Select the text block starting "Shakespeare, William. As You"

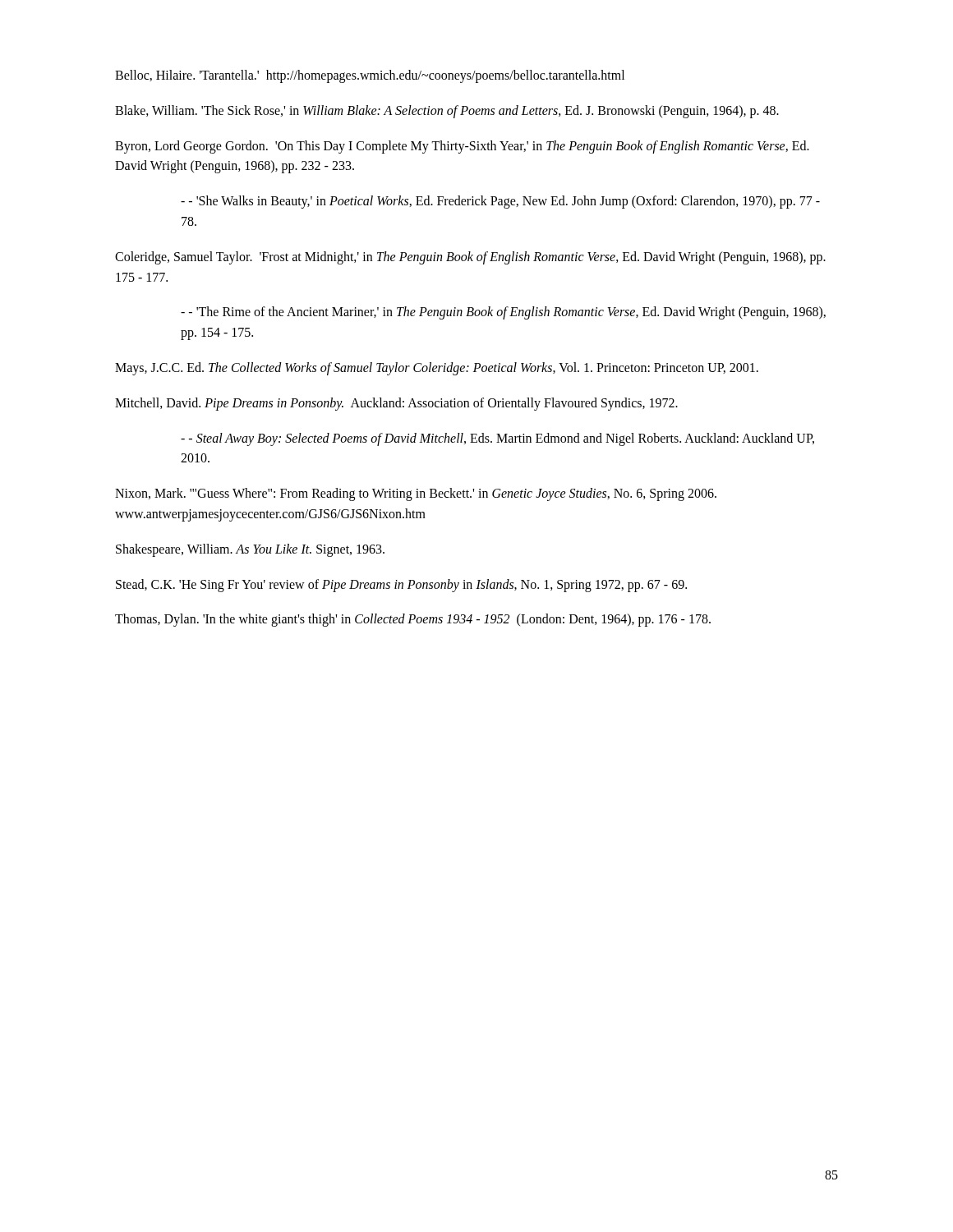250,549
